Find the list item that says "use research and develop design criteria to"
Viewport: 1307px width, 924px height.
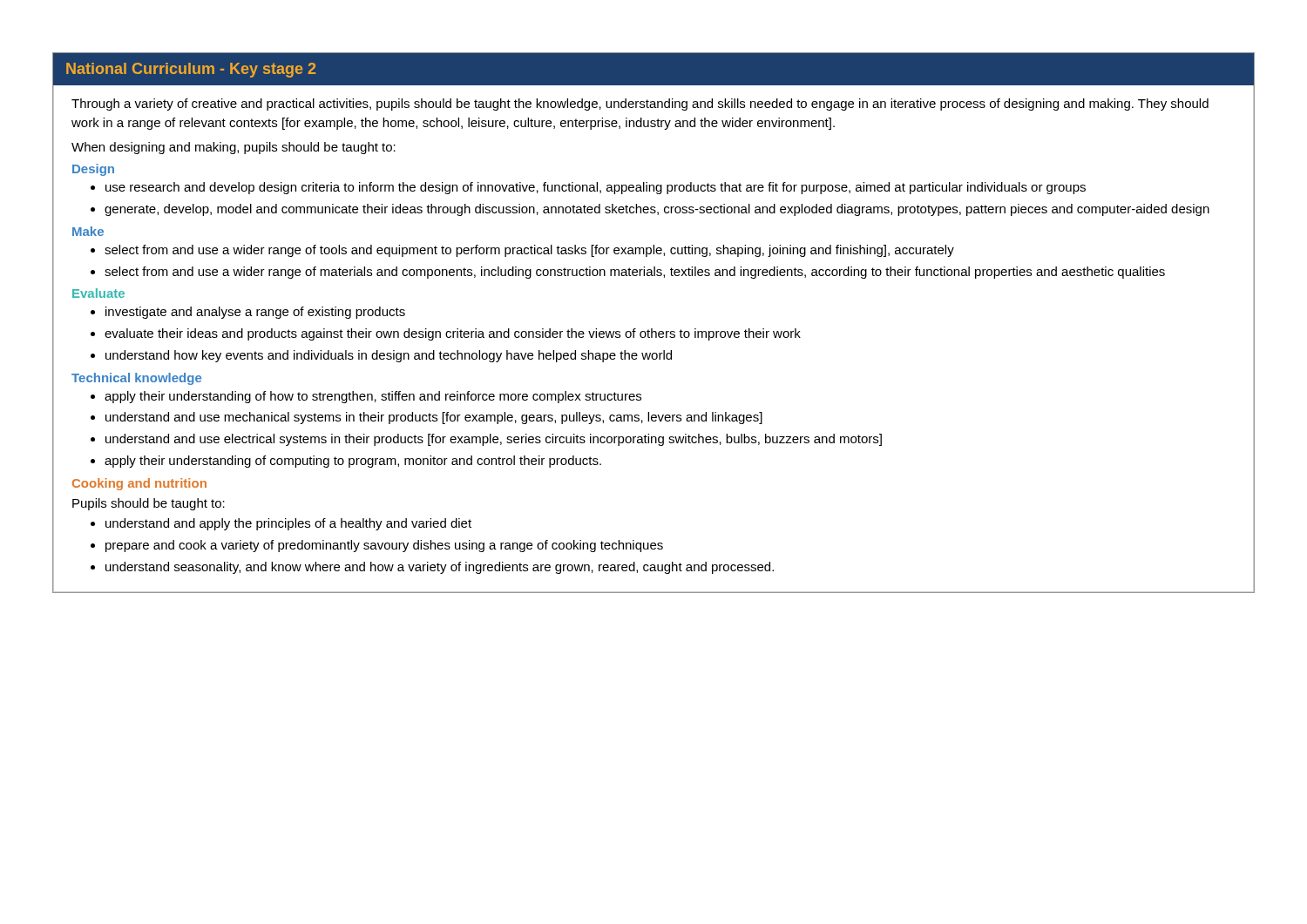(595, 187)
